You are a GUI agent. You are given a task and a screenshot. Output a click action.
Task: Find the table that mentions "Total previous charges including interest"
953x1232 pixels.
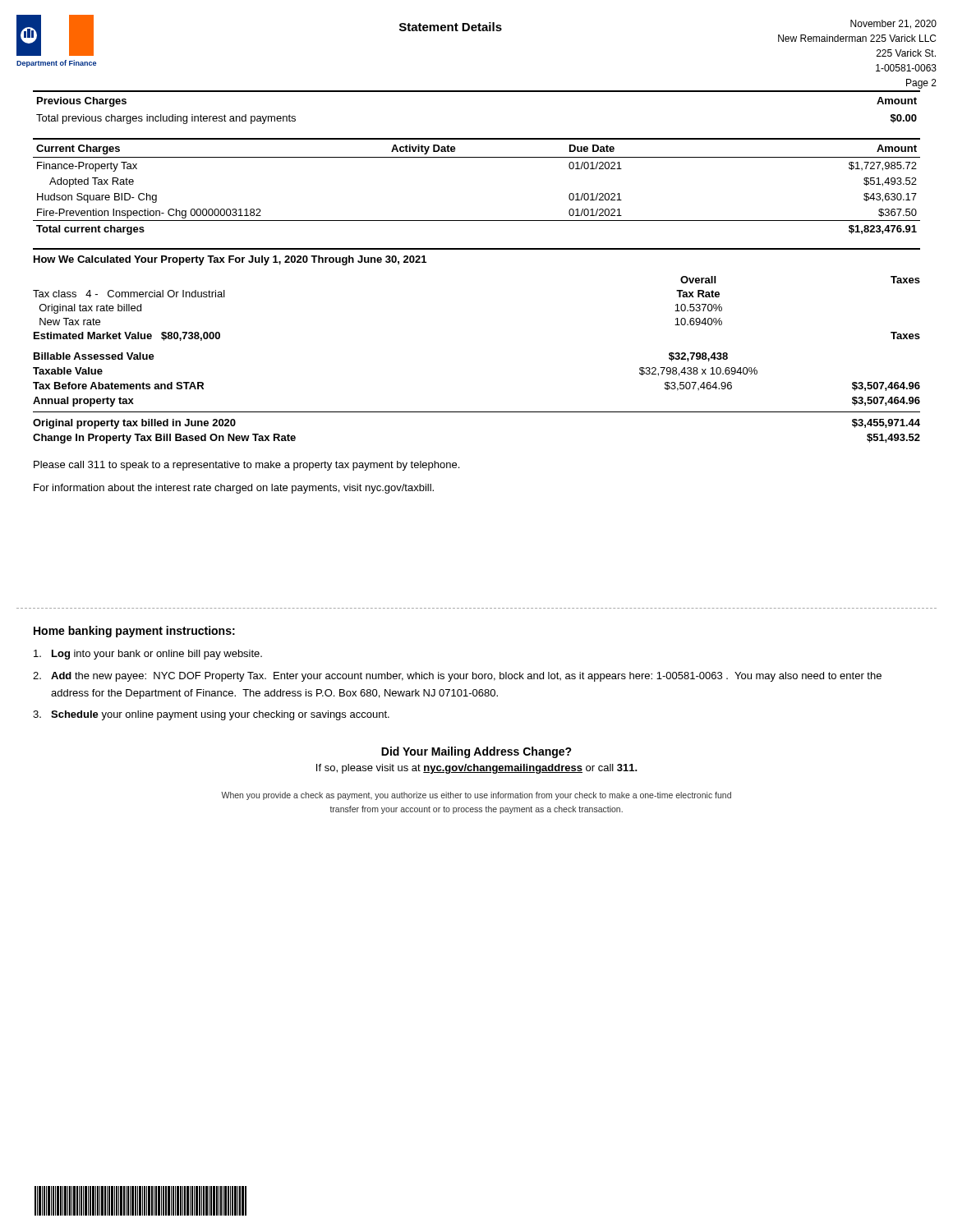pyautogui.click(x=476, y=108)
